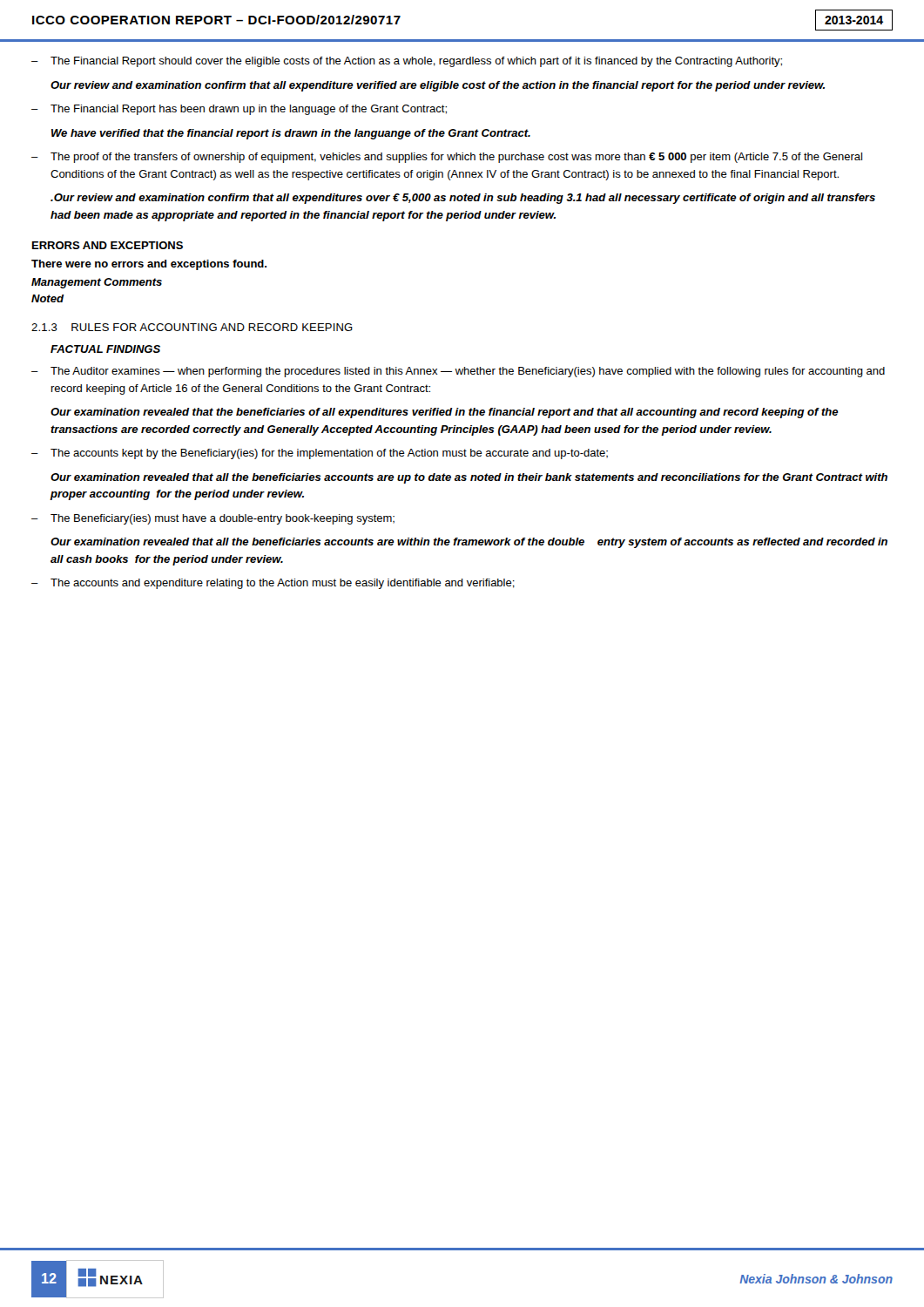
Task: Point to "FACTUAL FINDINGS"
Action: (x=105, y=349)
